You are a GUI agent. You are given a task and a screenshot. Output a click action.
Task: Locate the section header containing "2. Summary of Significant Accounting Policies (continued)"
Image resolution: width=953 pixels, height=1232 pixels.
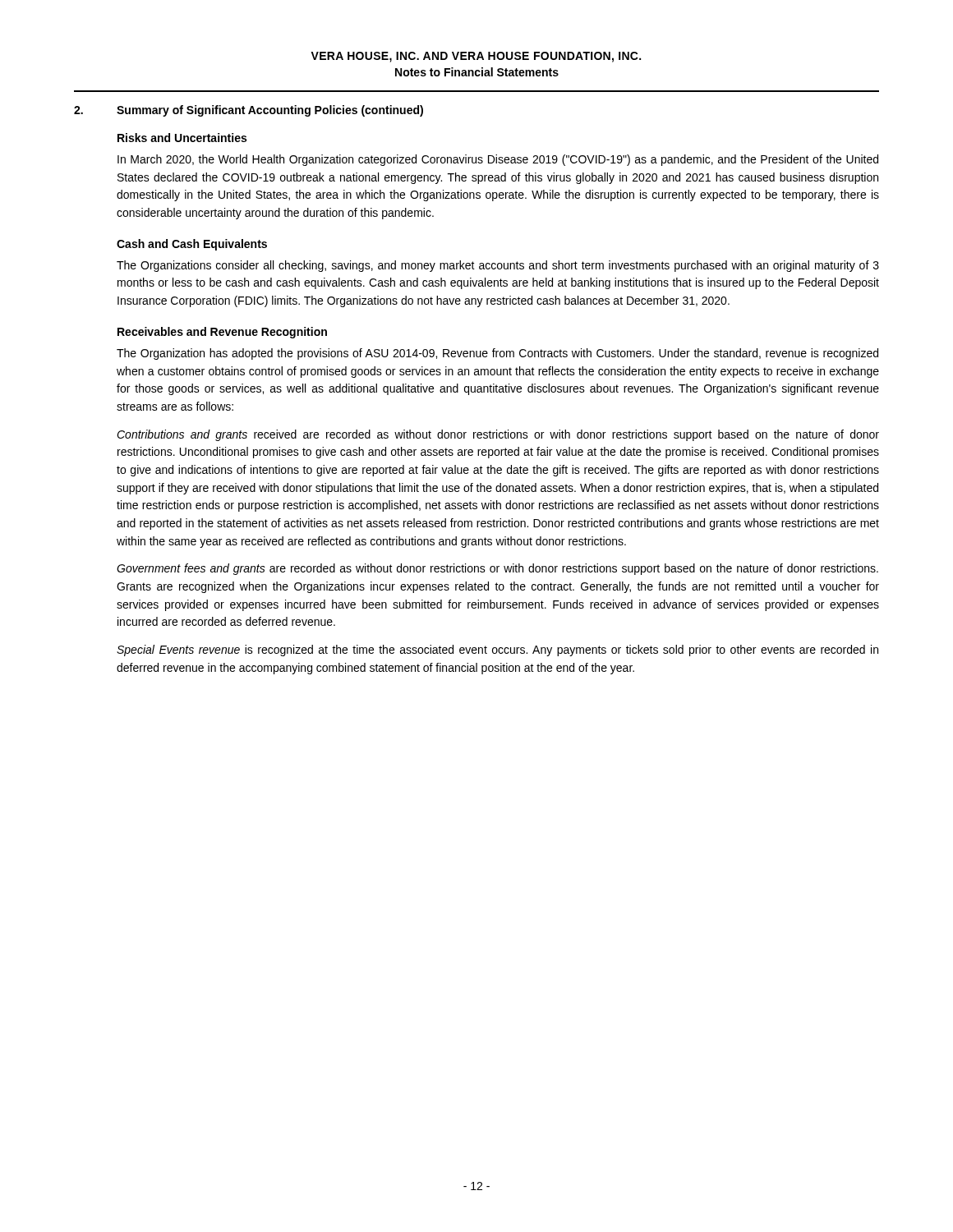coord(249,110)
